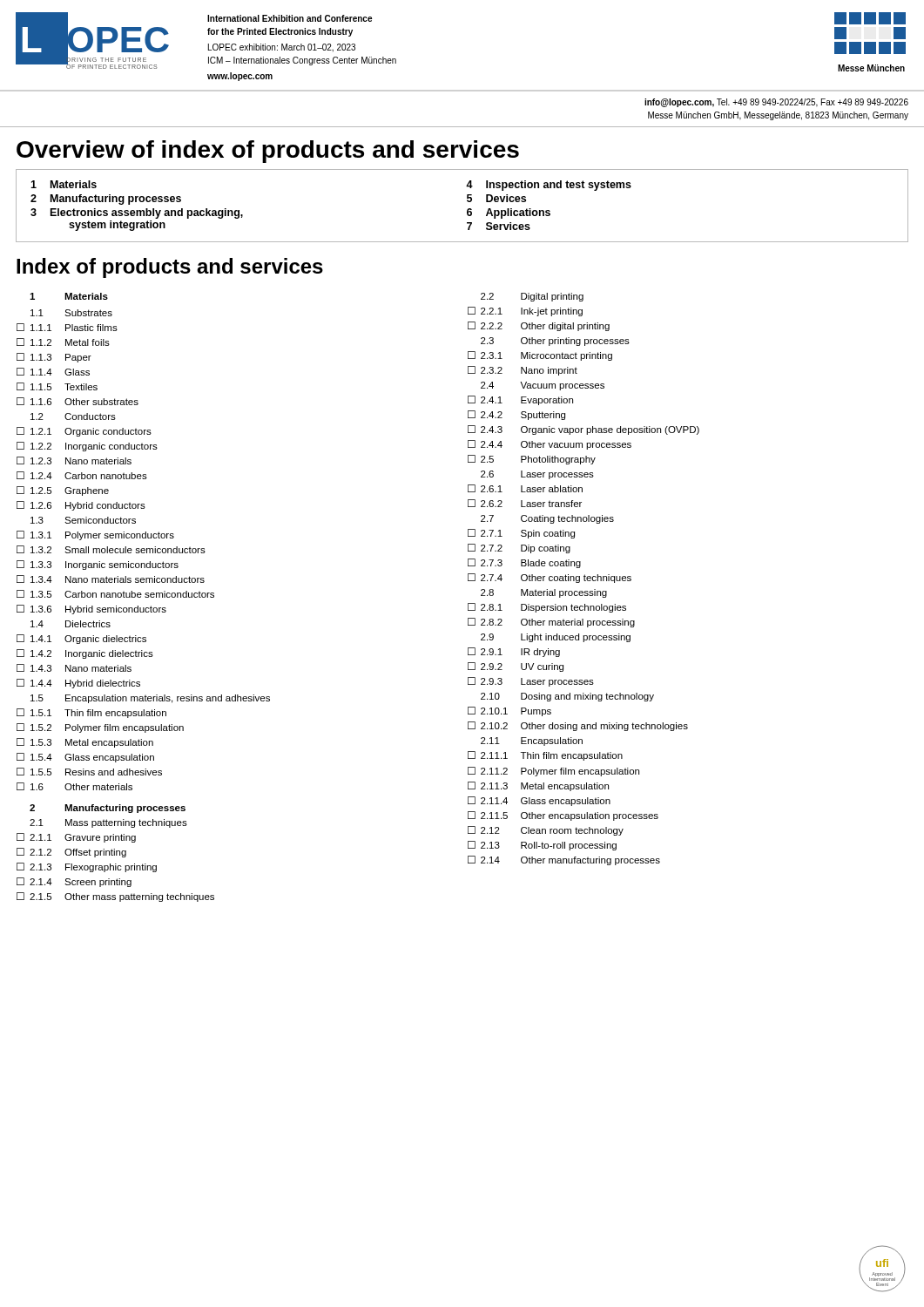Find the text starting "☐ 1.3.1 Polymer semiconductors"
The width and height of the screenshot is (924, 1307).
pos(95,535)
